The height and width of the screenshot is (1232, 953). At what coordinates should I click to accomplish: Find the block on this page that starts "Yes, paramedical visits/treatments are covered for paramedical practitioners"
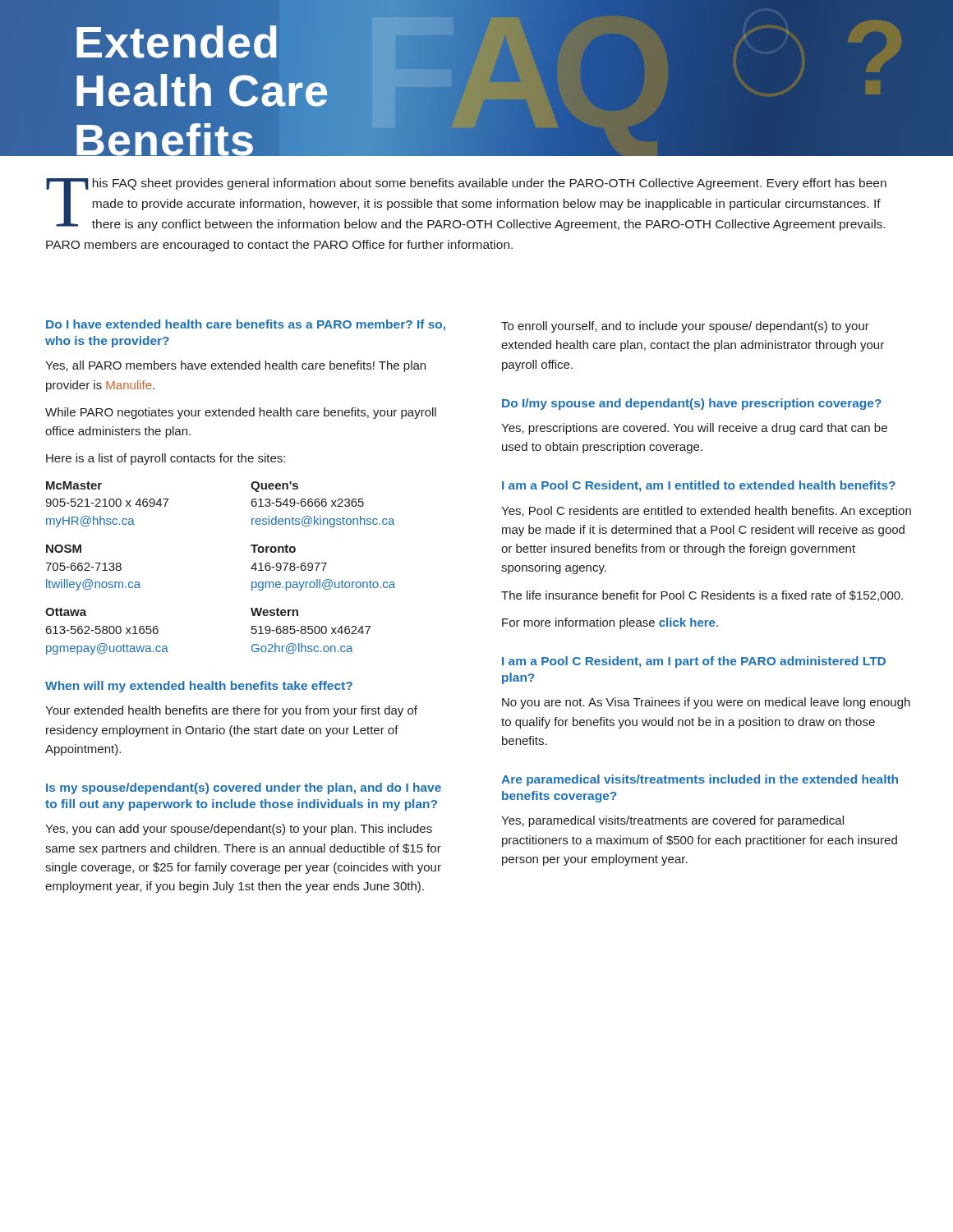699,839
